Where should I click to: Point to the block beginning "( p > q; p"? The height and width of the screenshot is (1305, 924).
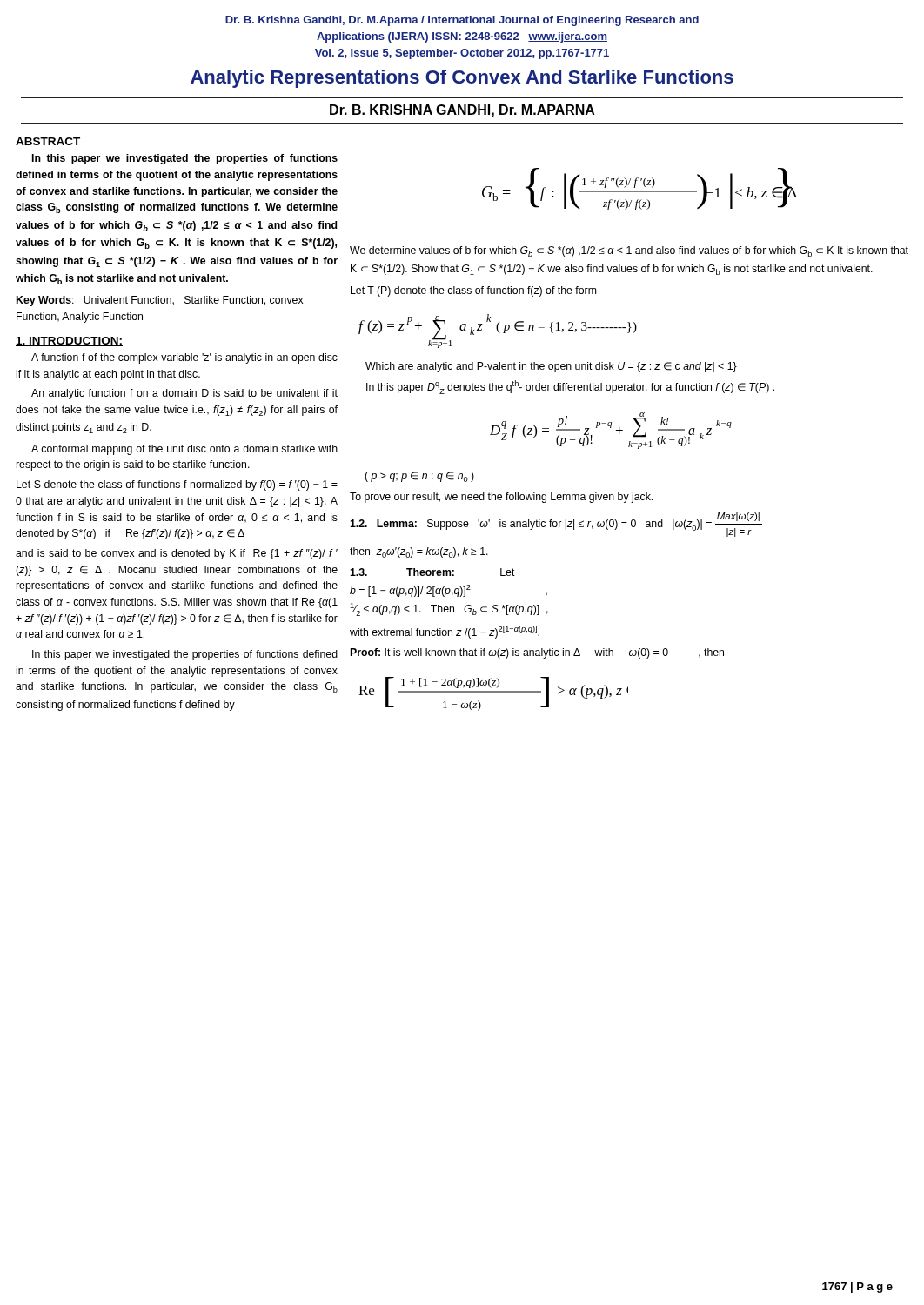412,477
